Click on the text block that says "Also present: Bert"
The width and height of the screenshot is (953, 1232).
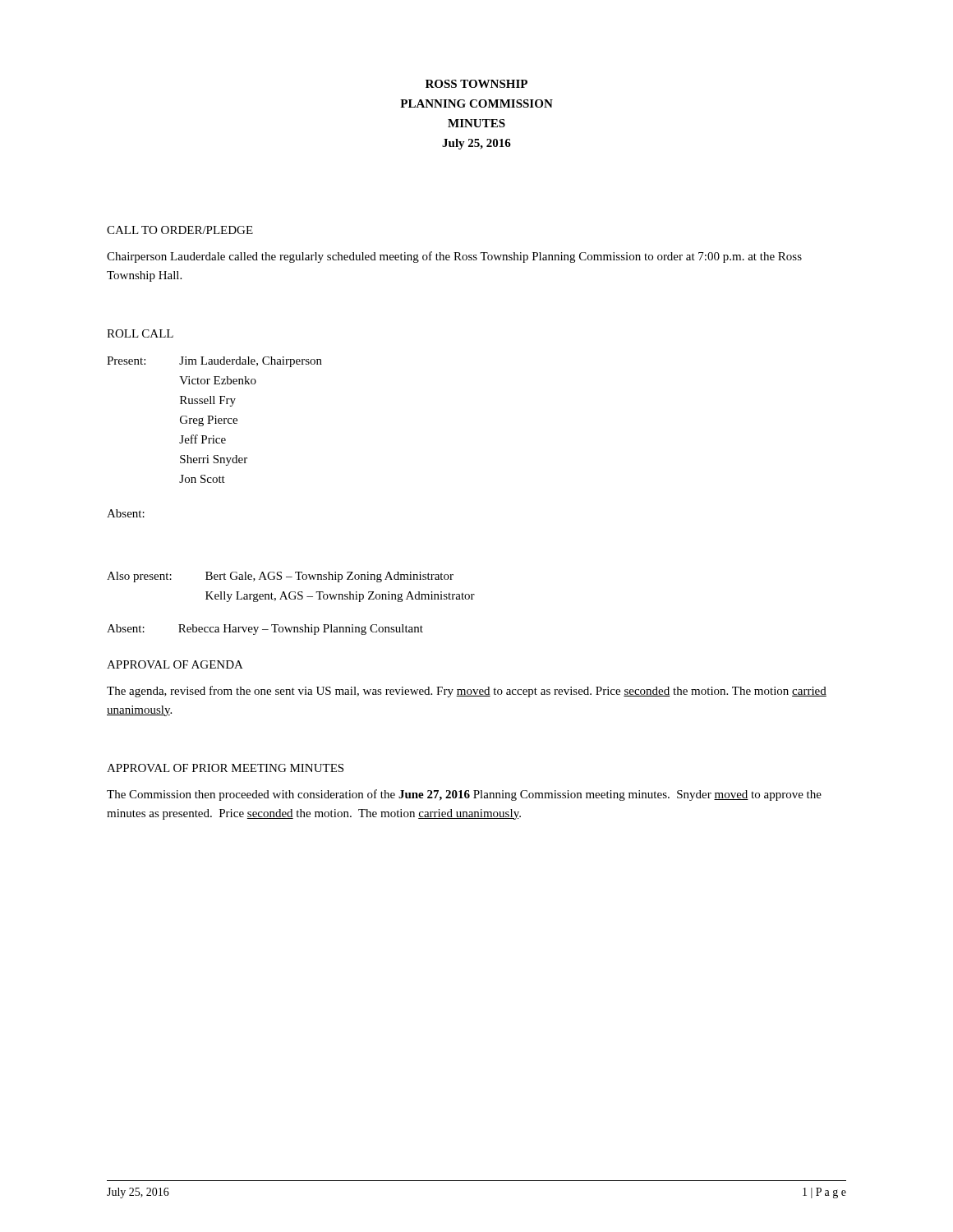291,586
